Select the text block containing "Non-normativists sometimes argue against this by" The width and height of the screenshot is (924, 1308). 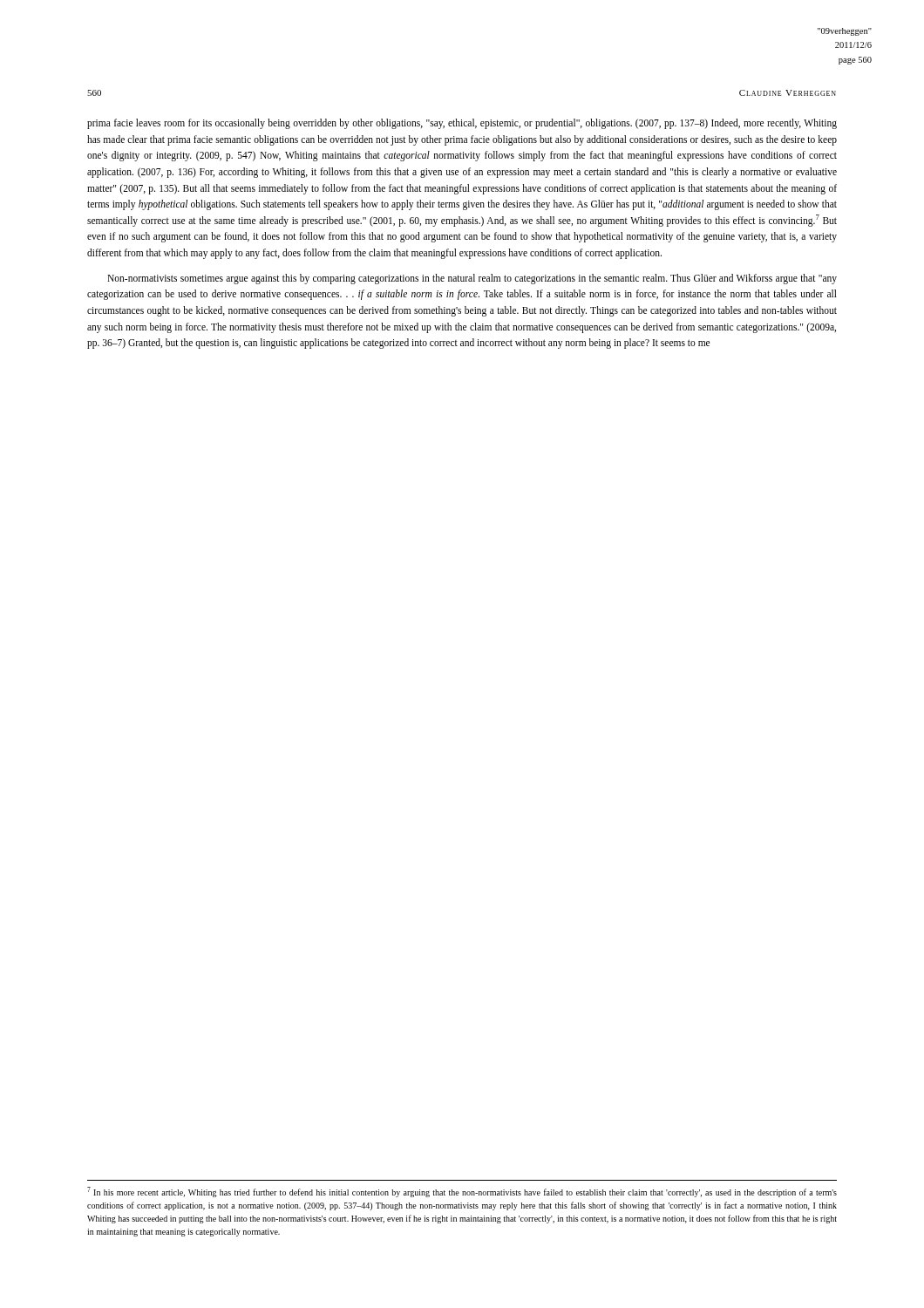(462, 311)
